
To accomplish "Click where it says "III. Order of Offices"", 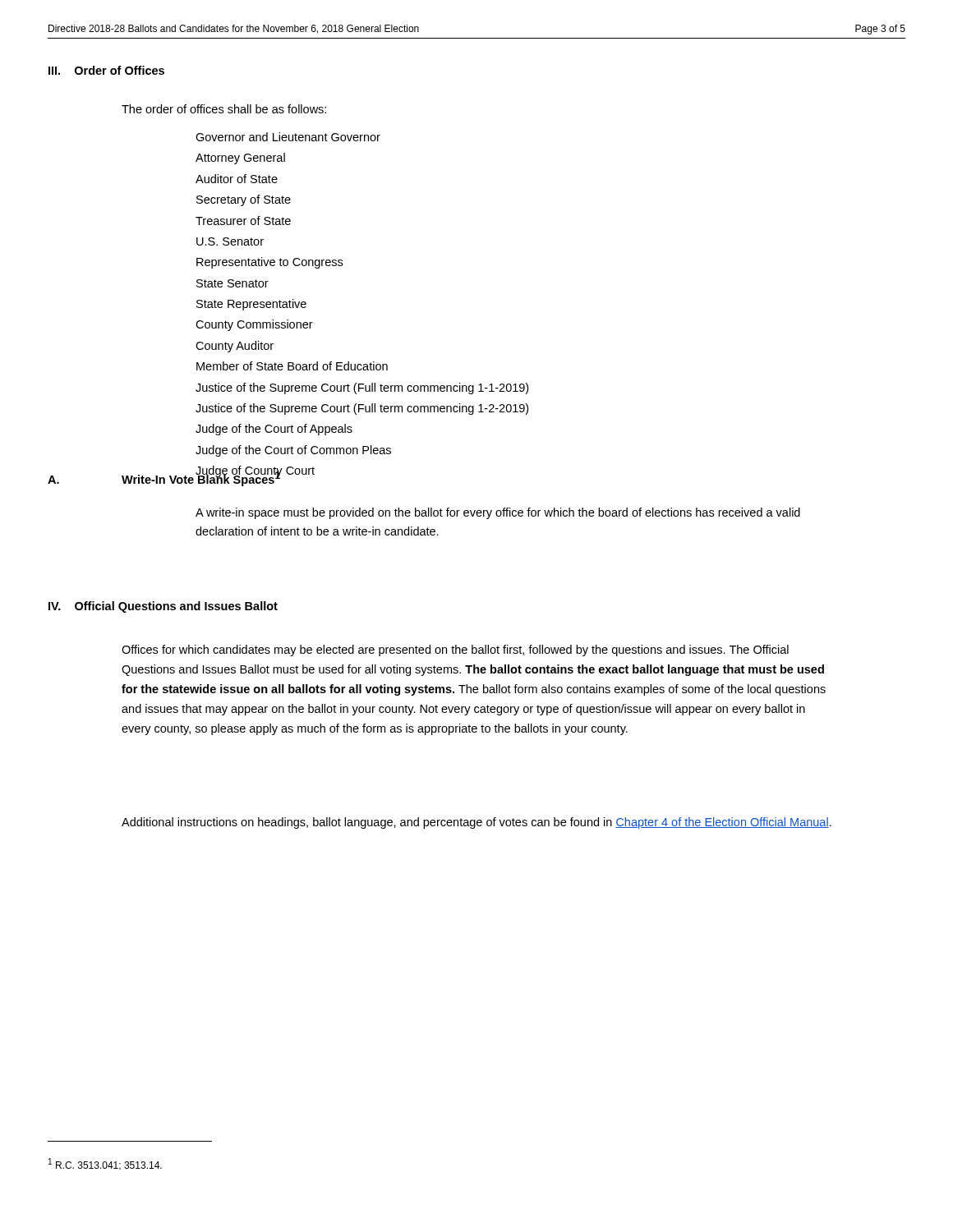I will 106,71.
